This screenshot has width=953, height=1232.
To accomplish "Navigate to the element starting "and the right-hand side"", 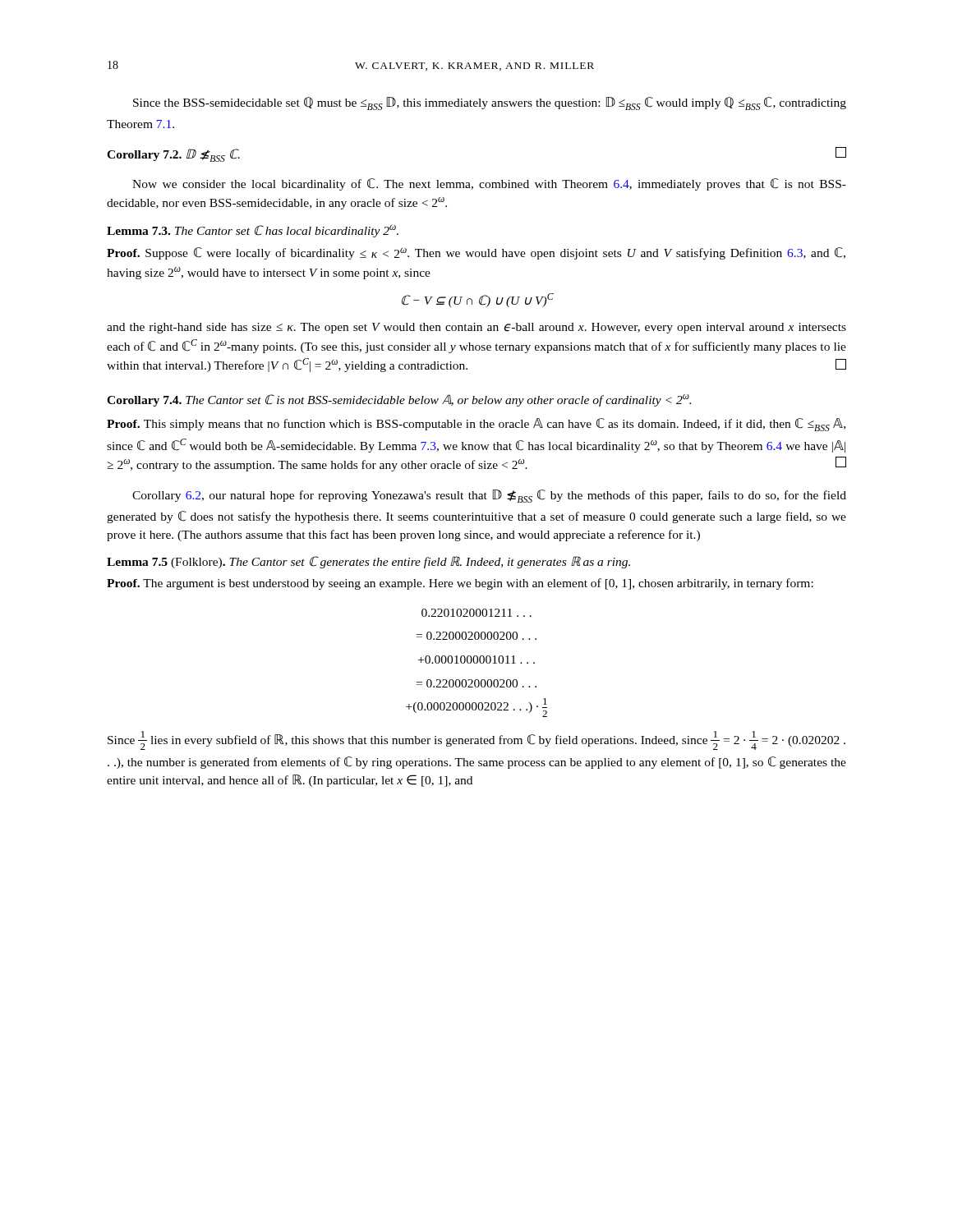I will 476,346.
